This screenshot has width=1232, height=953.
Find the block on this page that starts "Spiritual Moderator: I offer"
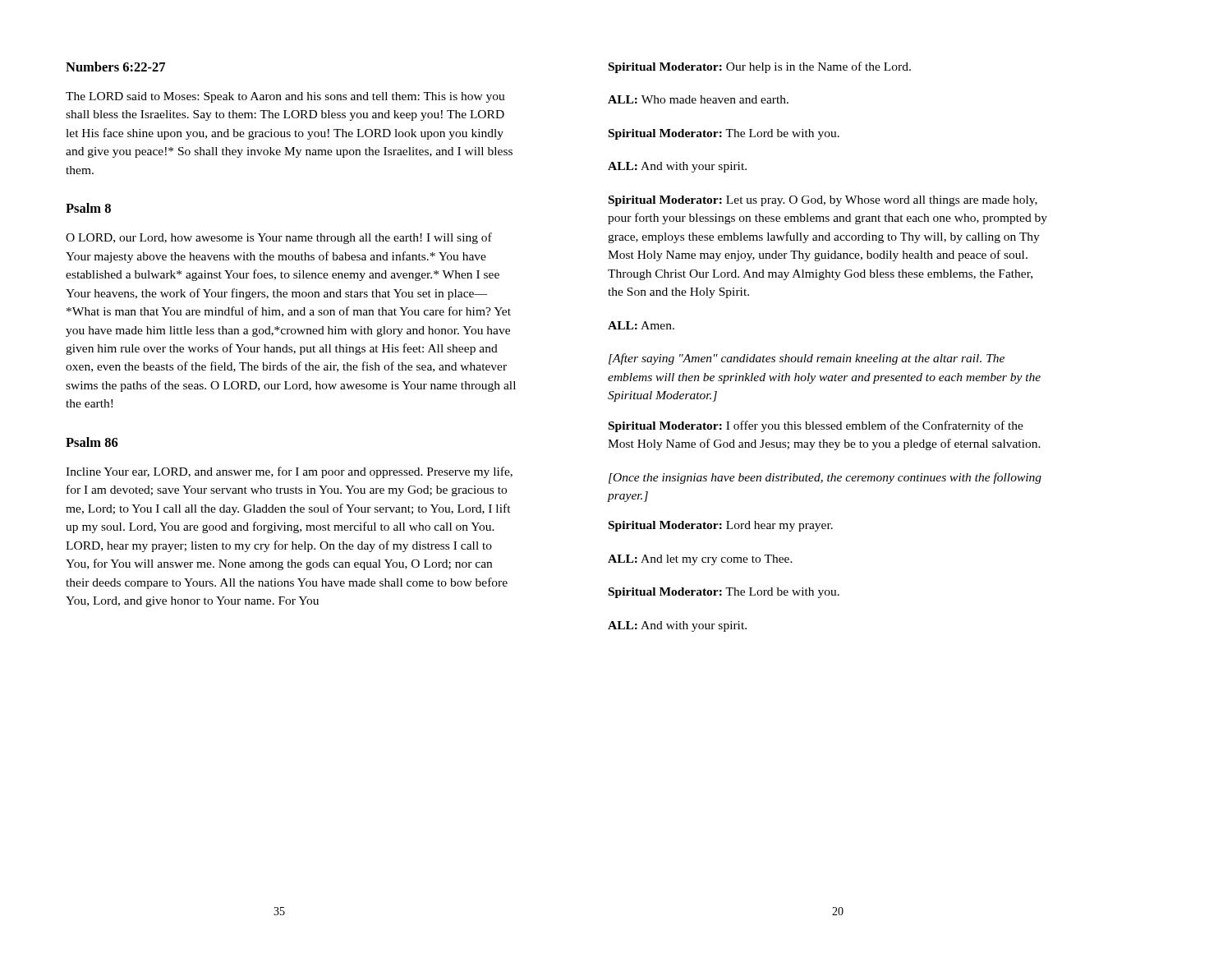[x=824, y=434]
